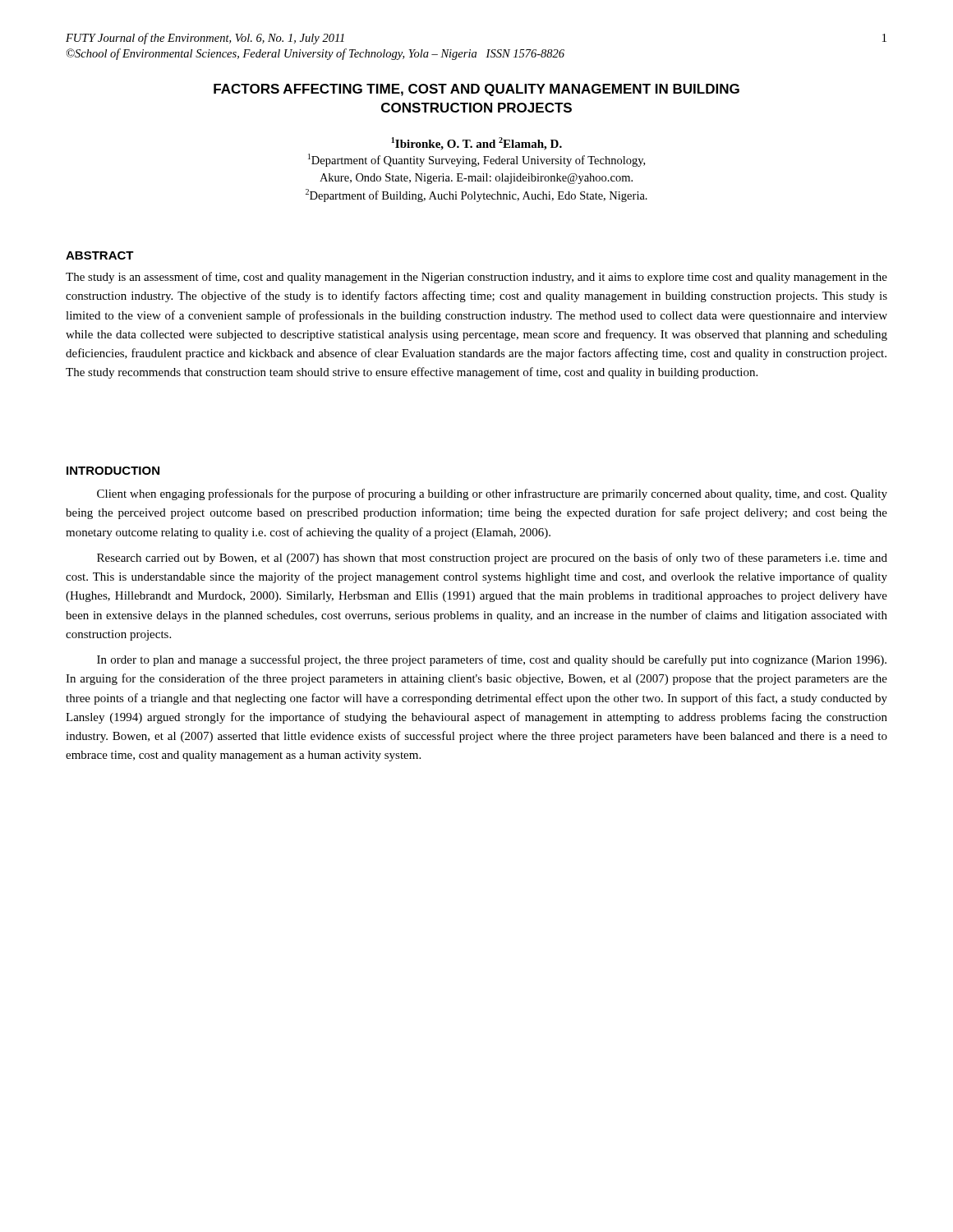Click on the text block that says "The study is an assessment of time,"
The height and width of the screenshot is (1232, 953).
click(x=476, y=325)
